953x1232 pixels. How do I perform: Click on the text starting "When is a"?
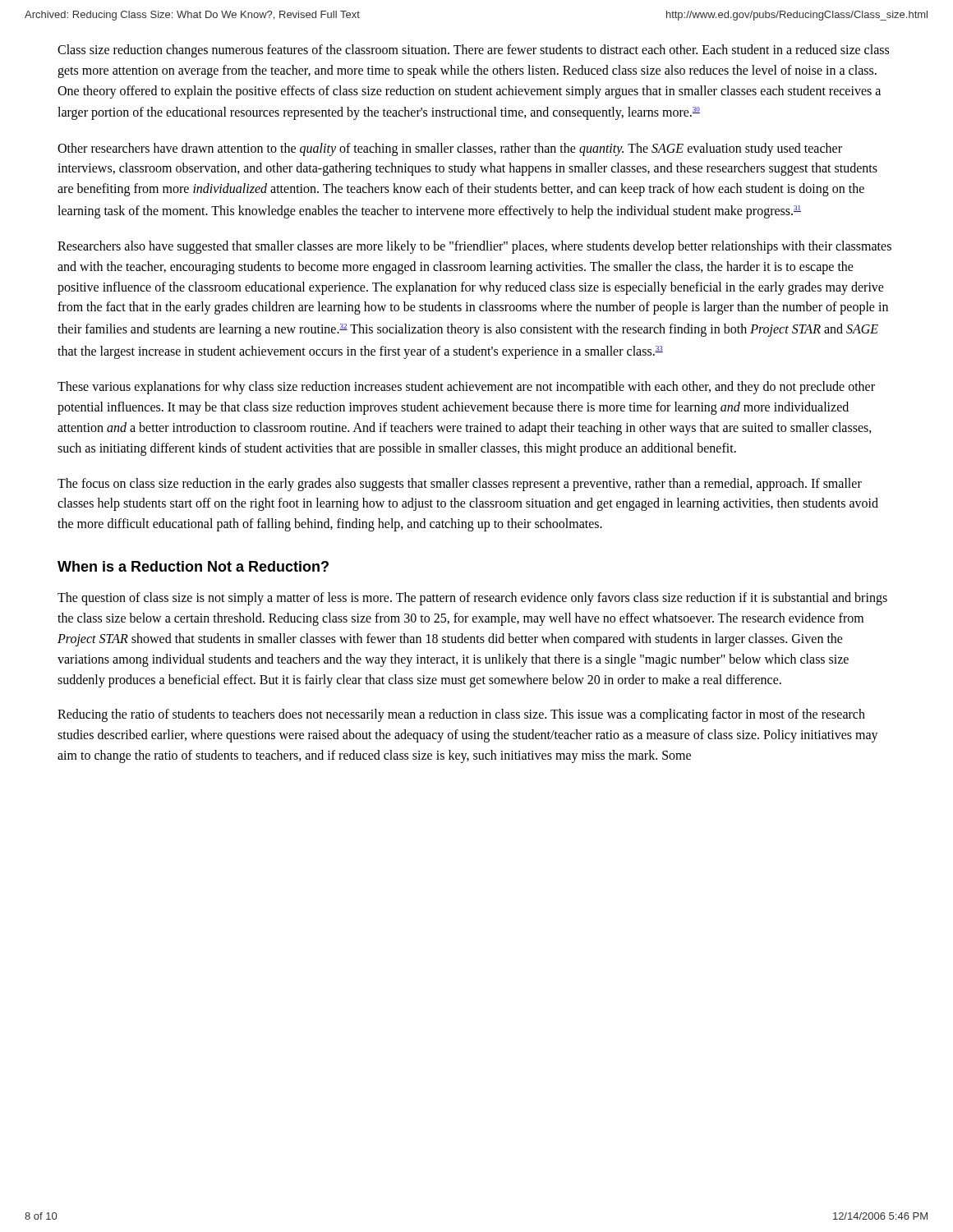click(193, 567)
